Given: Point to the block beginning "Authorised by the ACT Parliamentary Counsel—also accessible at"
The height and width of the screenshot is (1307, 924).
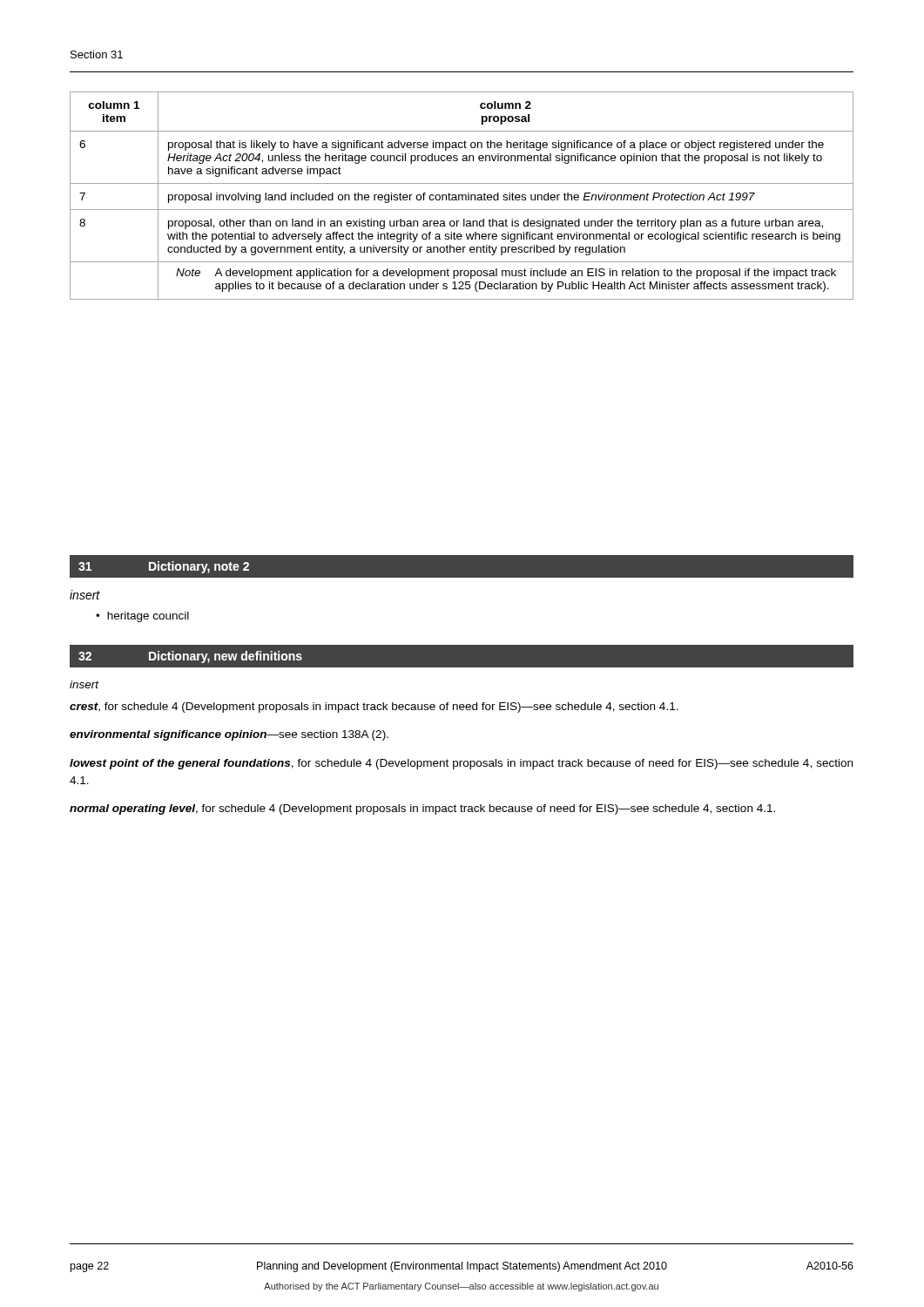Looking at the screenshot, I should click(462, 1286).
